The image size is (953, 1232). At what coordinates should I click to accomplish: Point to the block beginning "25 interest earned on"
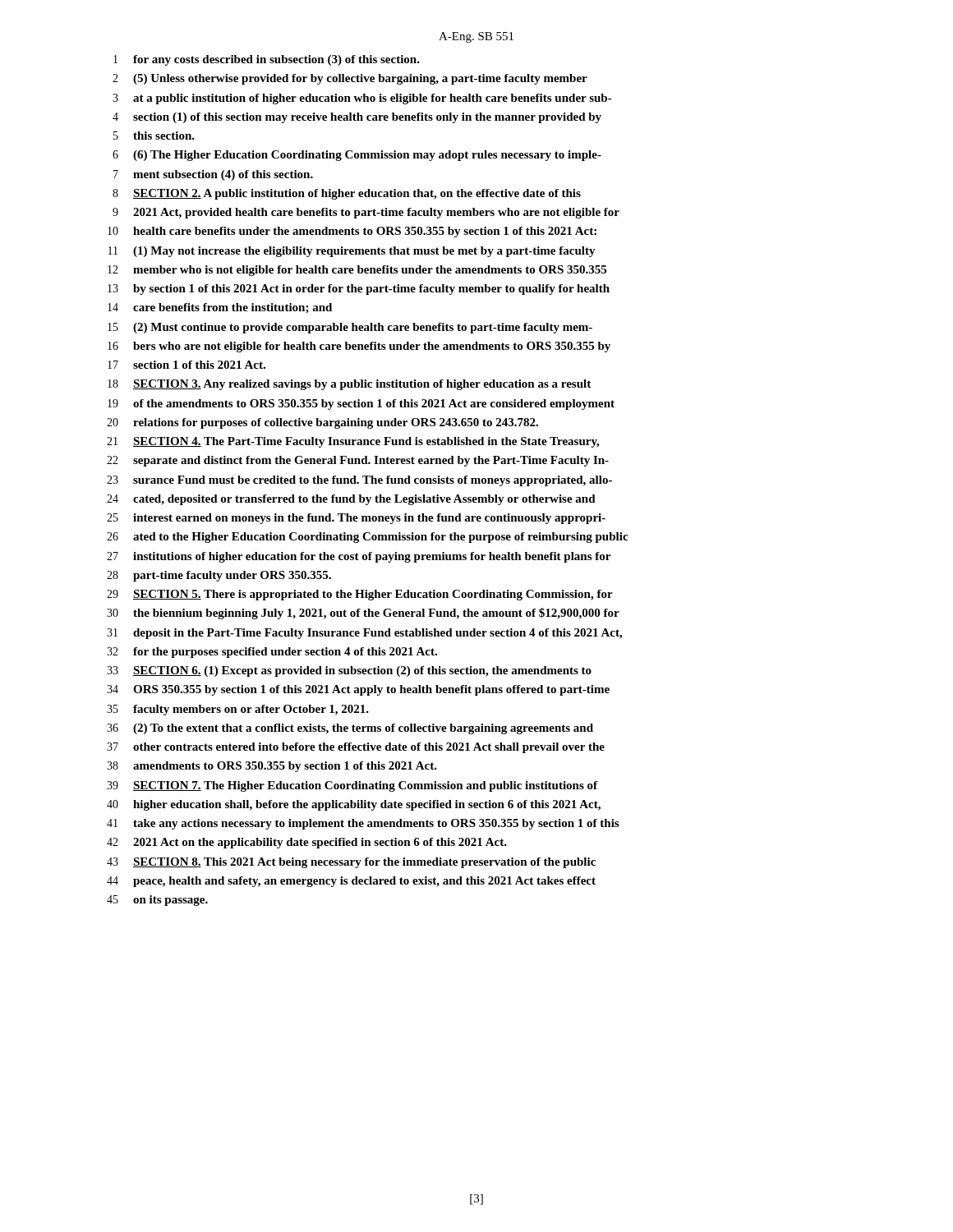pyautogui.click(x=481, y=518)
